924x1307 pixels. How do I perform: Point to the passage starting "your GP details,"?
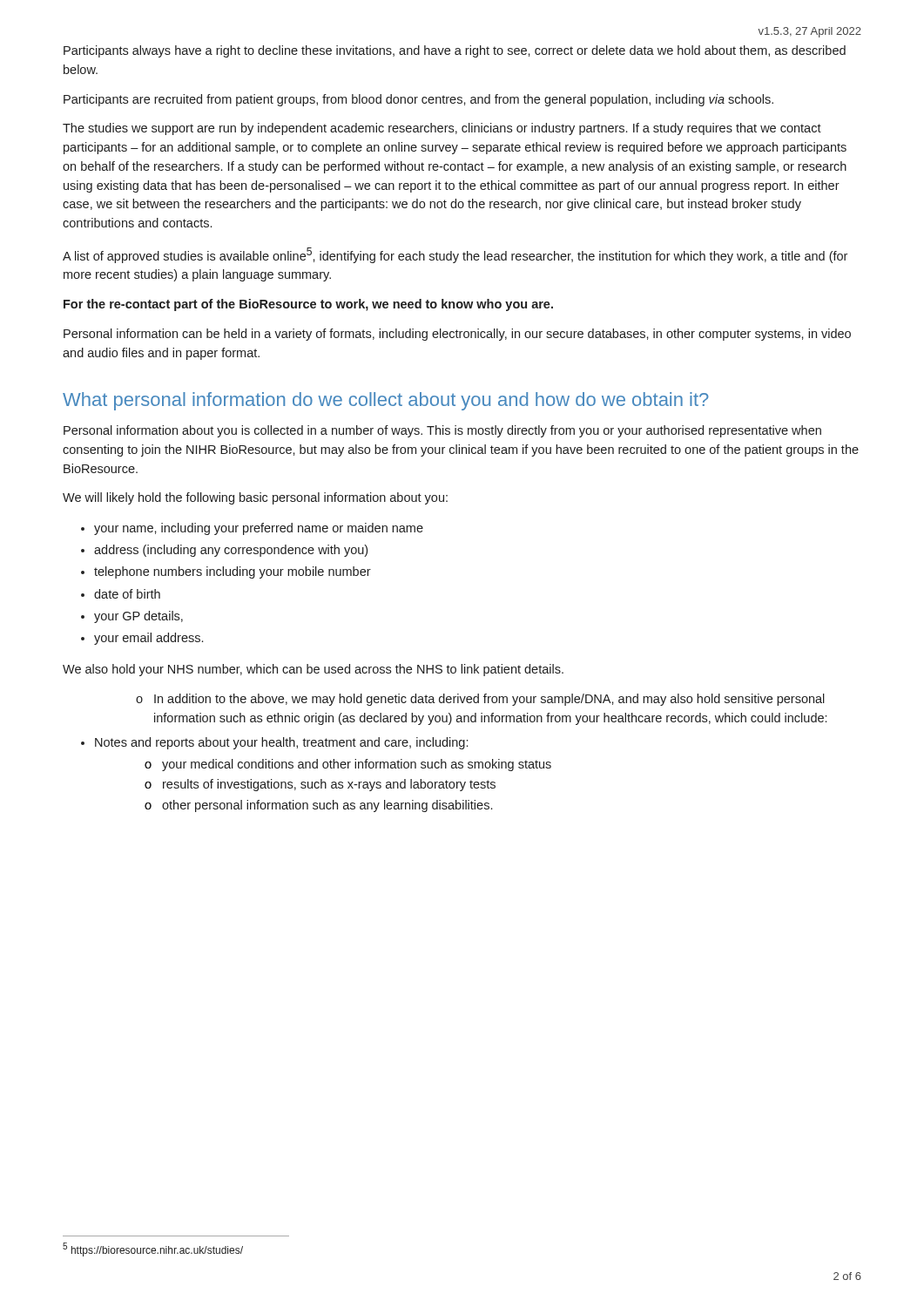(x=132, y=617)
